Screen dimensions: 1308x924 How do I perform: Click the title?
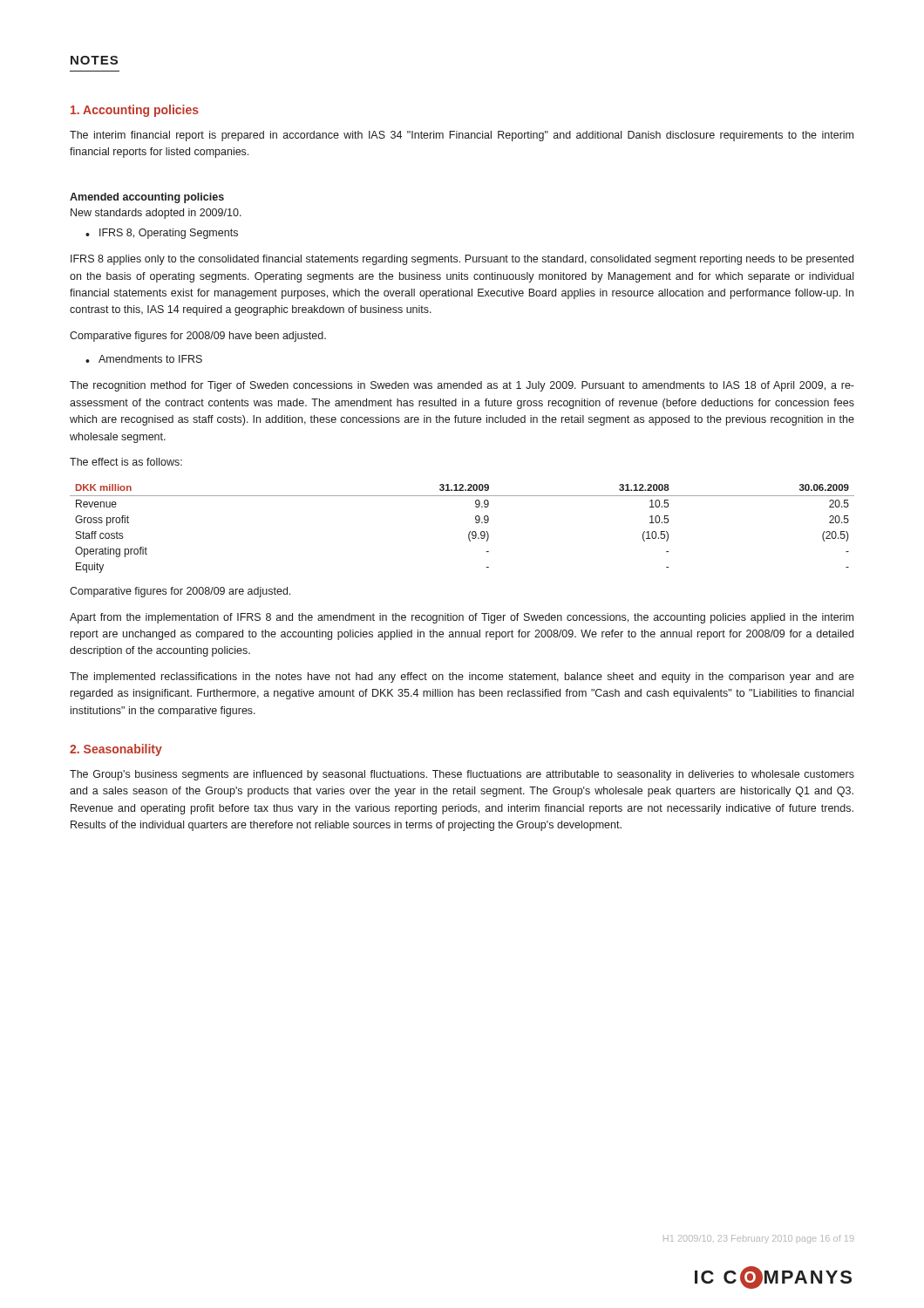pyautogui.click(x=94, y=62)
